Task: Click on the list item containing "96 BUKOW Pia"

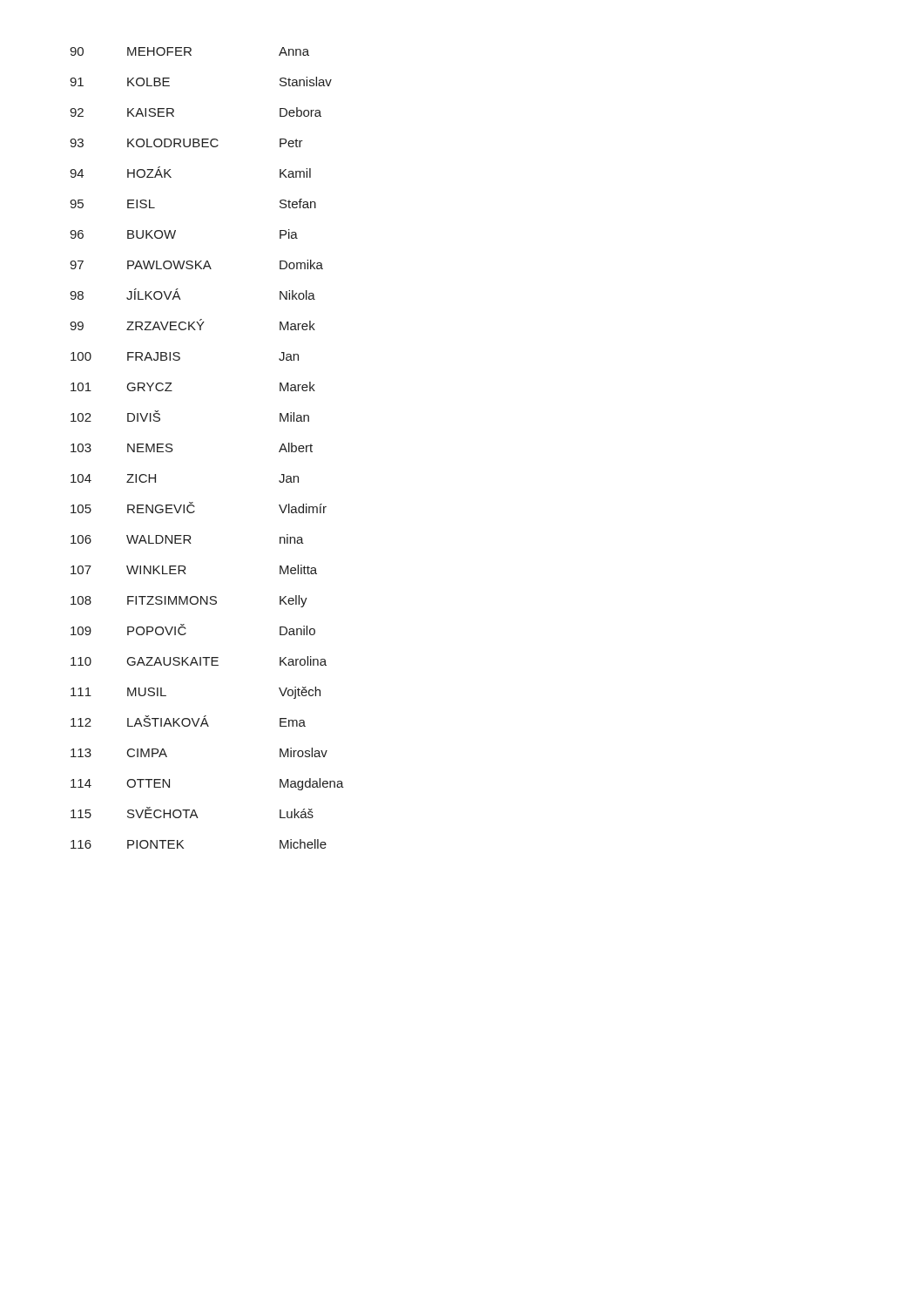Action: (x=73, y=235)
